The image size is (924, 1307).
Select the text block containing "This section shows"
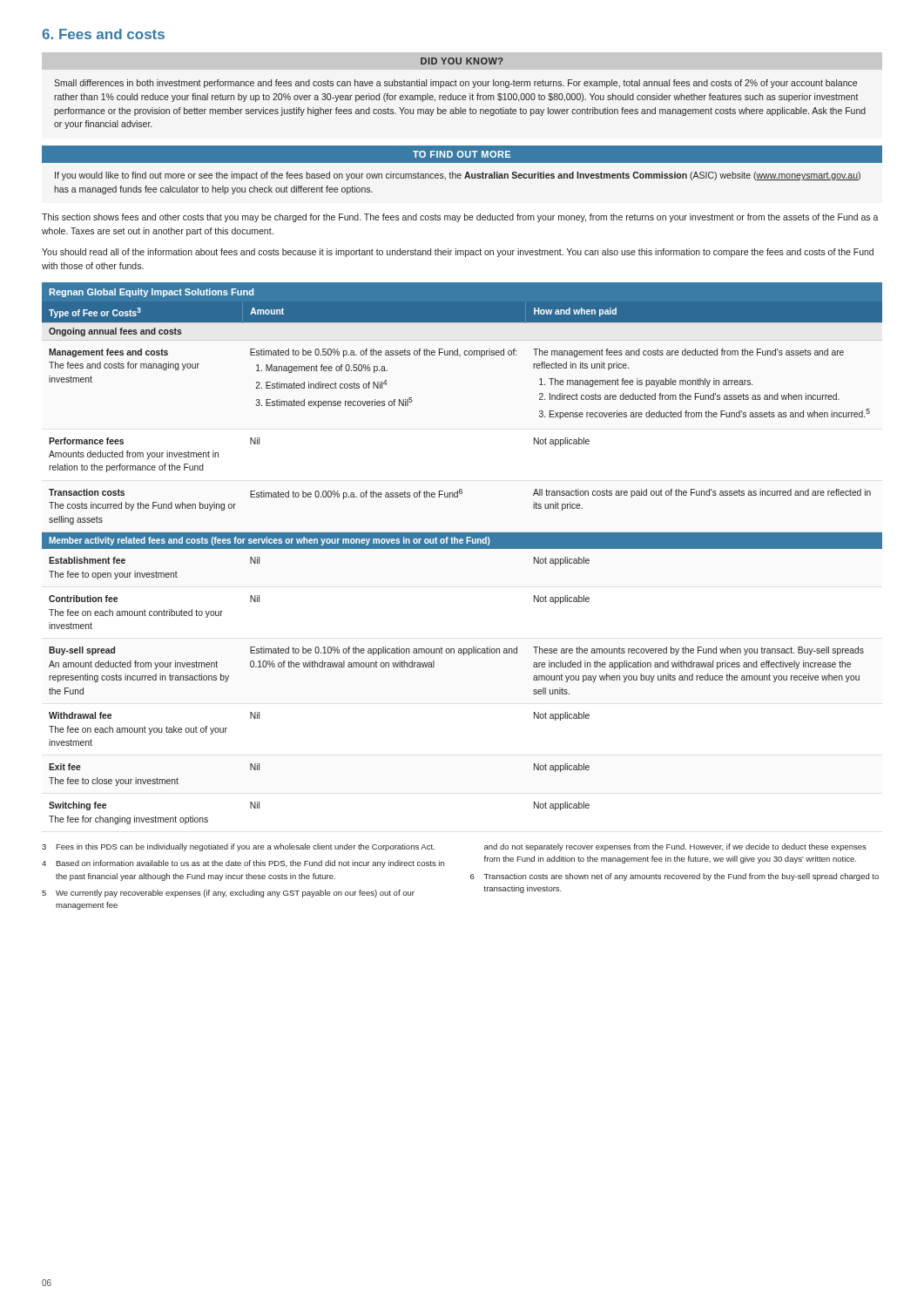pos(460,224)
